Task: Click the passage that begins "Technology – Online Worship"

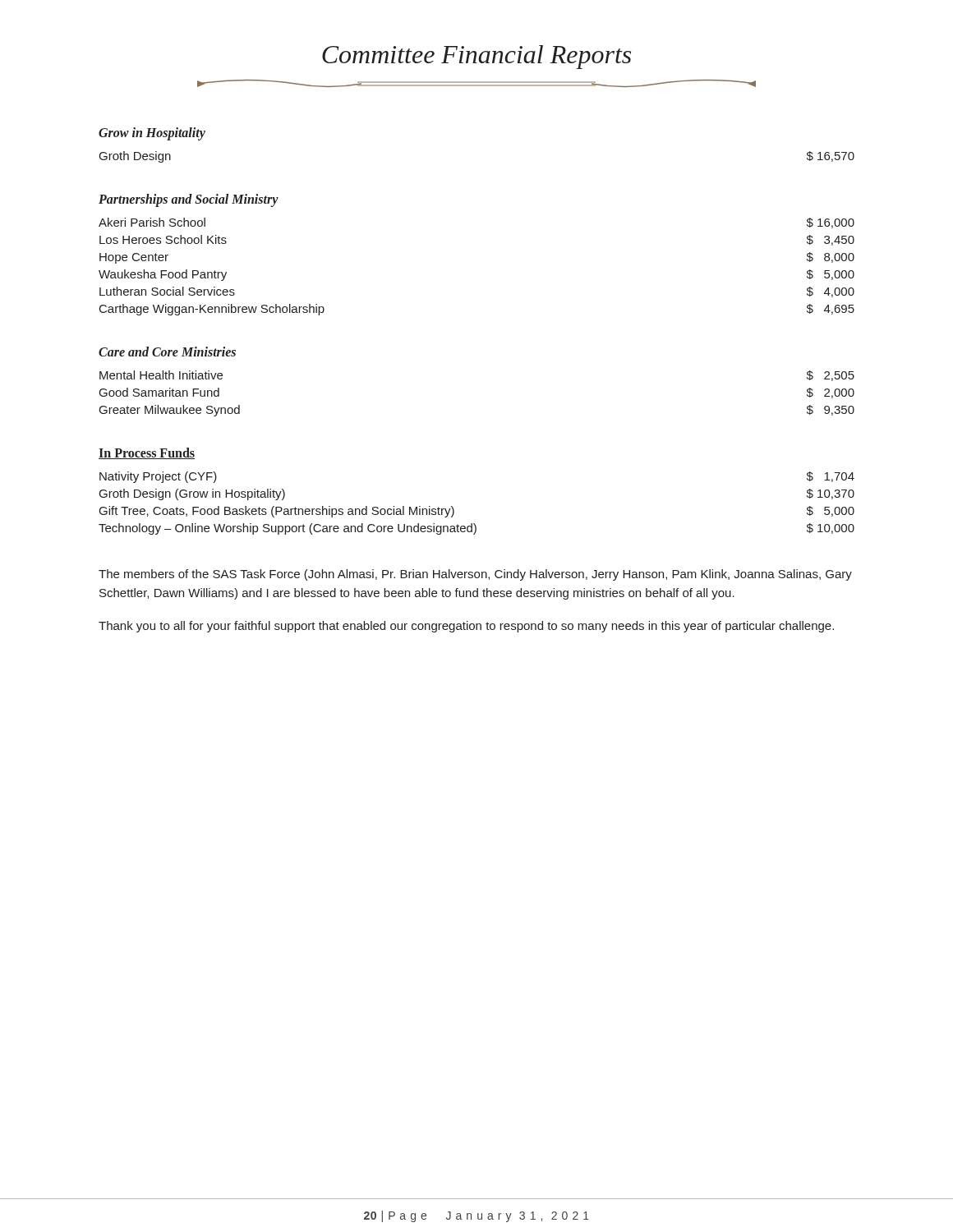Action: (476, 528)
